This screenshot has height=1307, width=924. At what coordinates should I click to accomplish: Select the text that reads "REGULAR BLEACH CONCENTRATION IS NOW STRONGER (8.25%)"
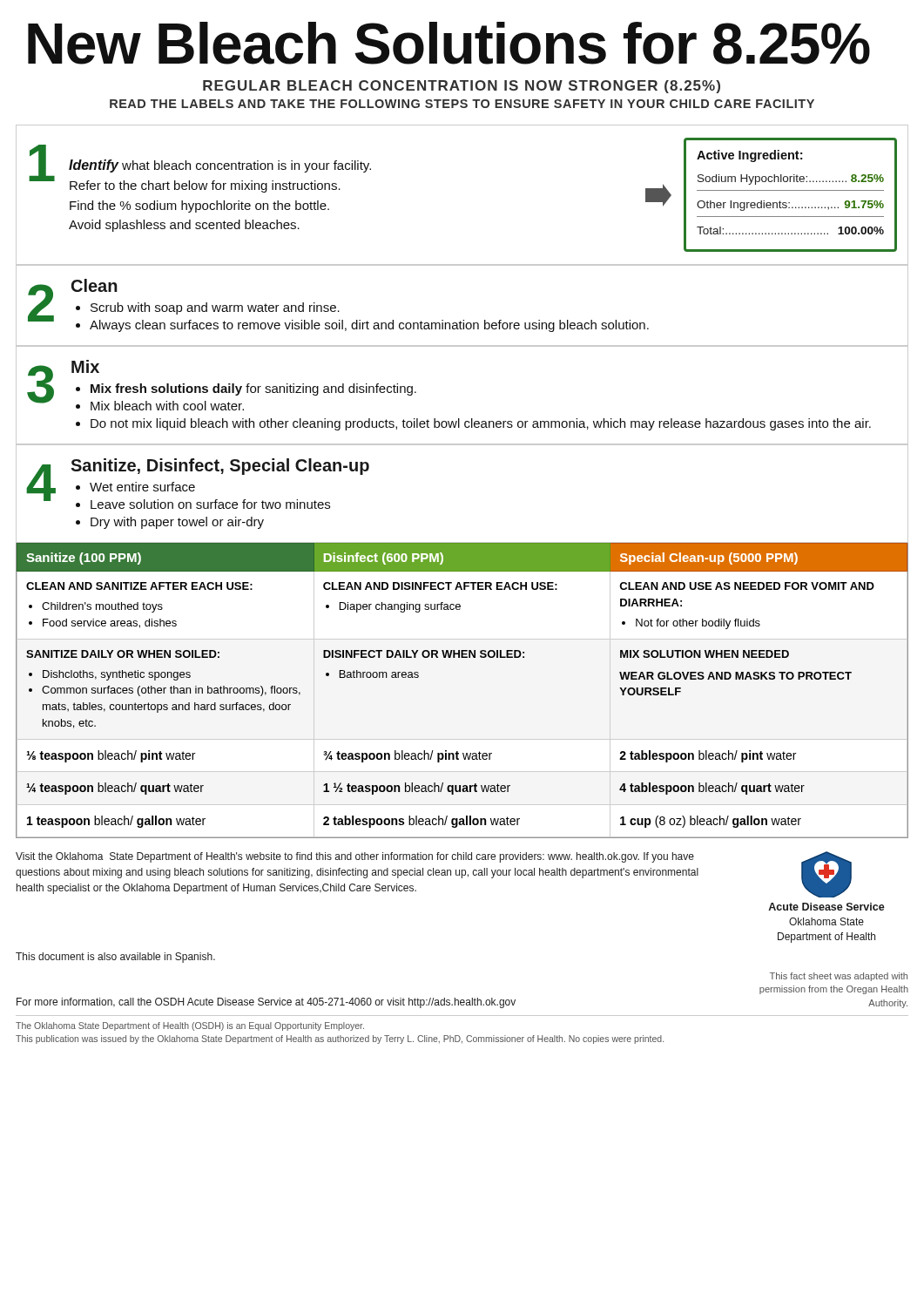point(462,86)
